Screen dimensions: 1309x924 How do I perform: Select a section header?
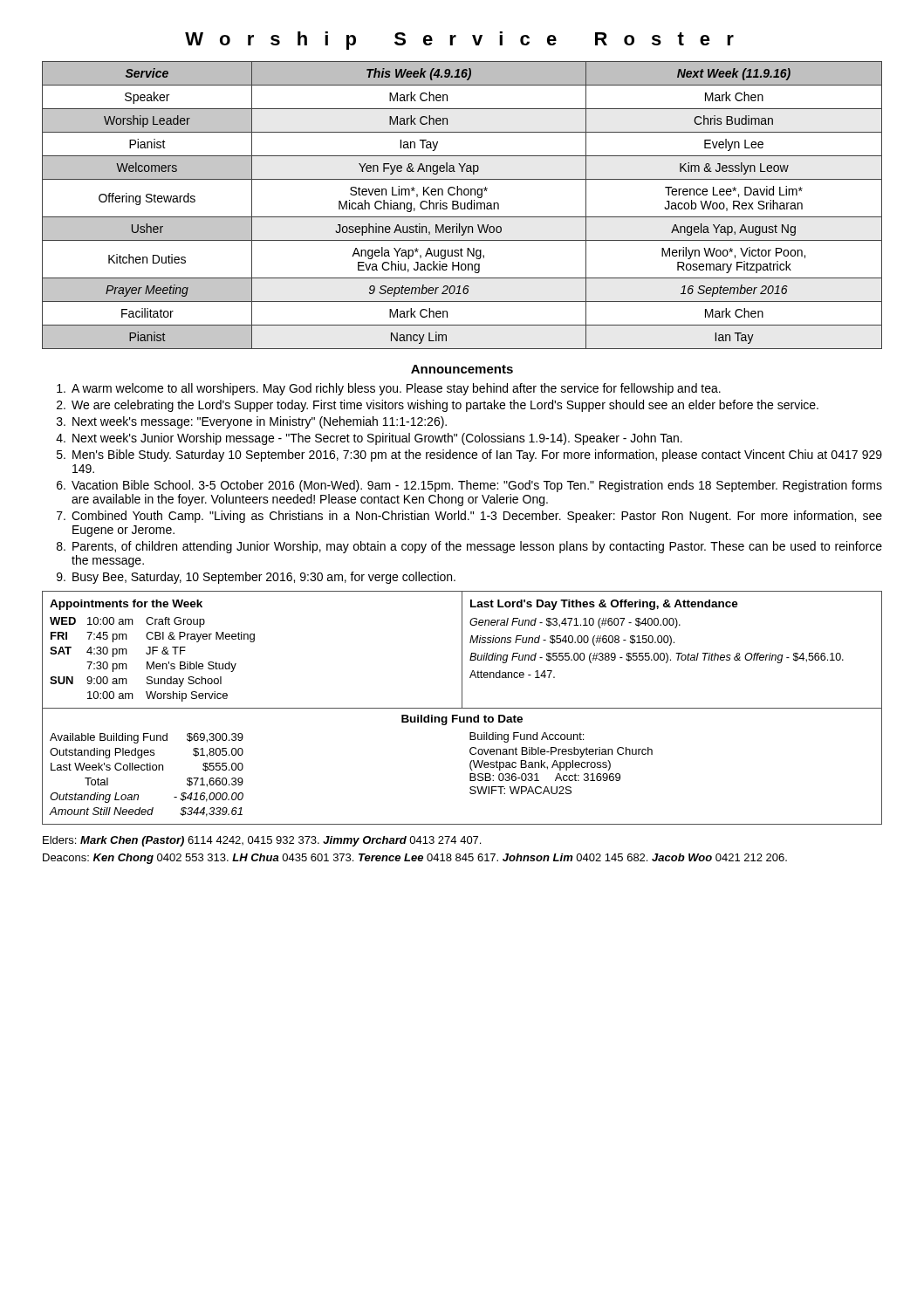(x=462, y=369)
